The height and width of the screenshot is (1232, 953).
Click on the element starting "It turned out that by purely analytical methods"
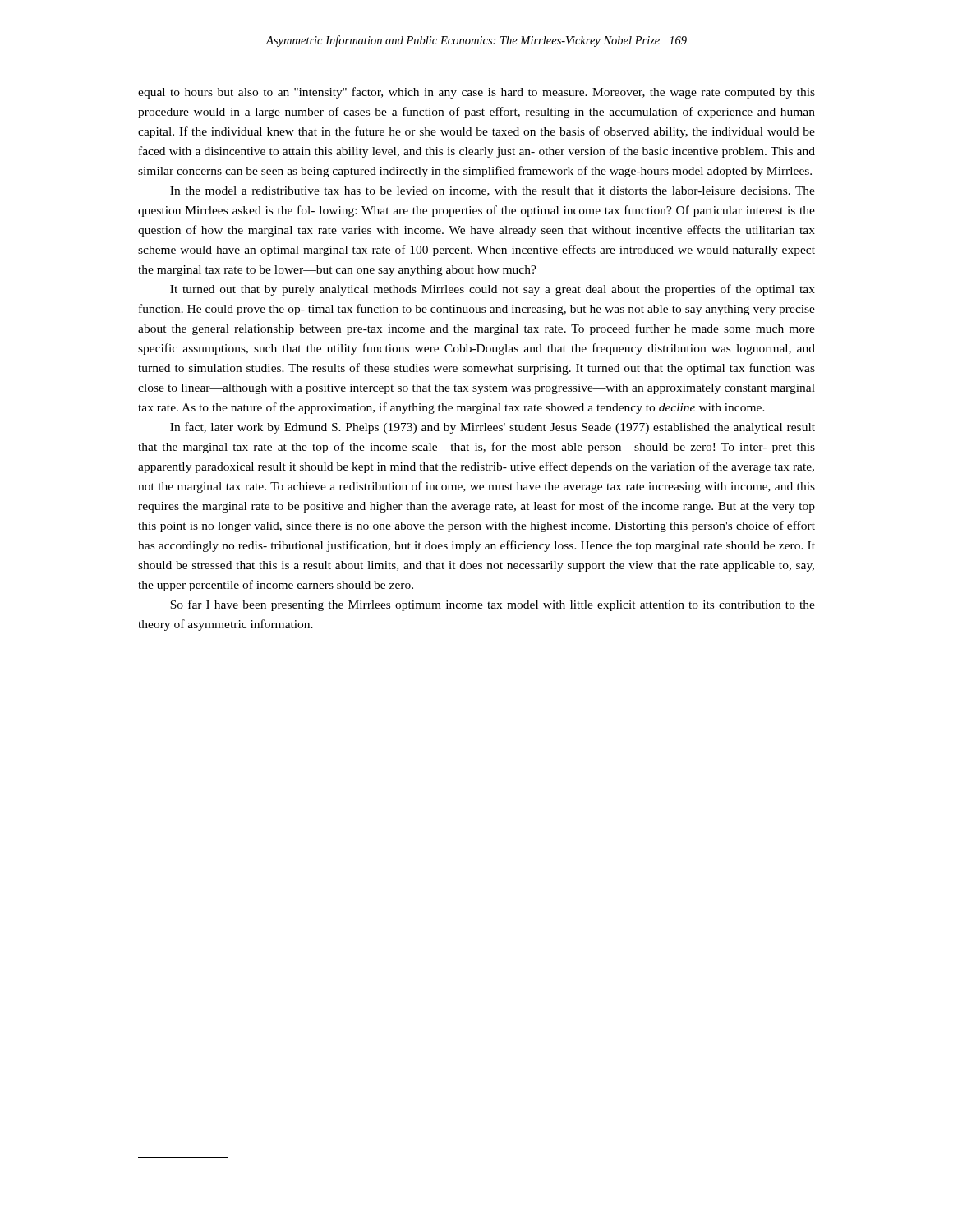coord(476,348)
